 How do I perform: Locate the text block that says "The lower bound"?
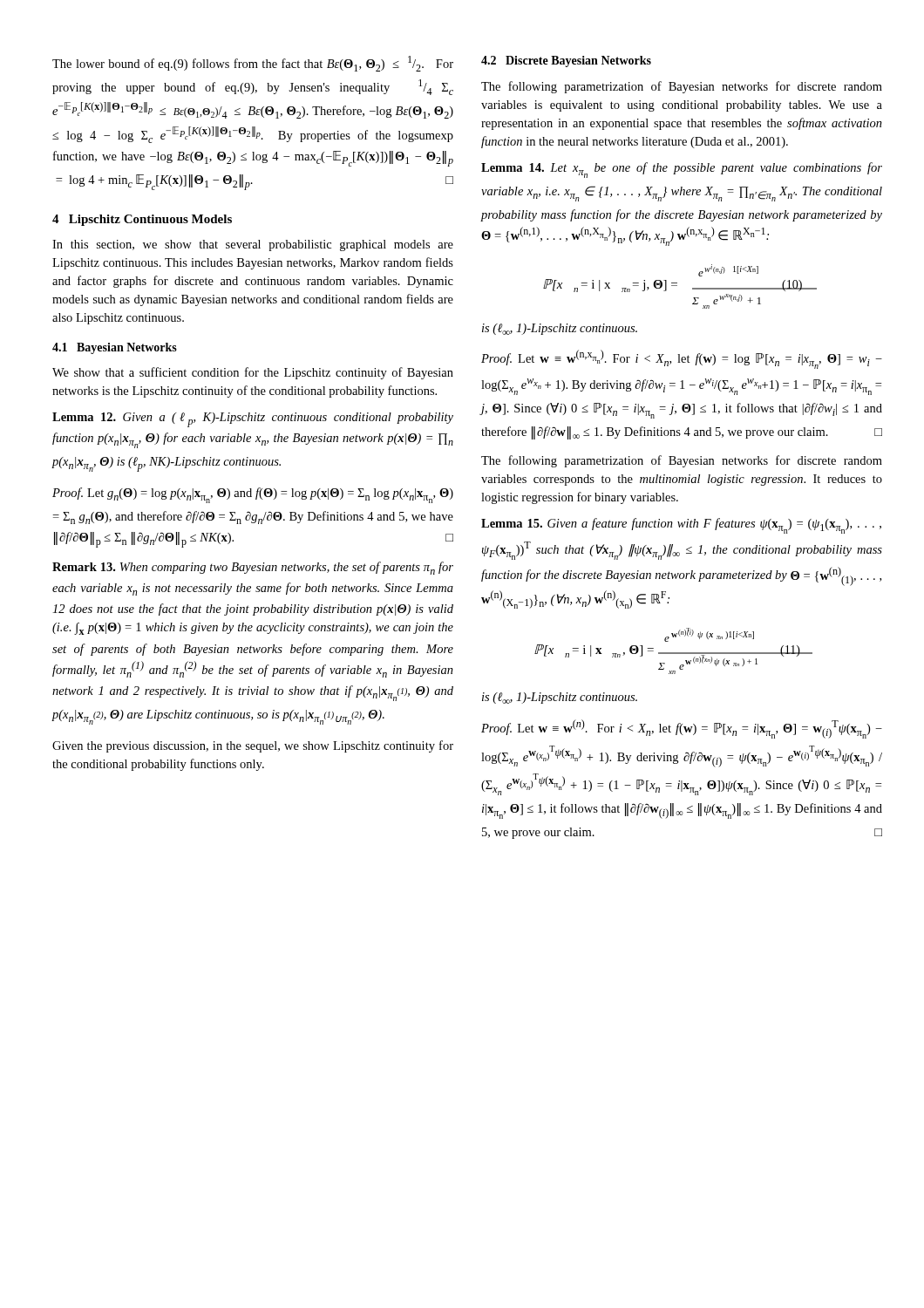[x=253, y=123]
